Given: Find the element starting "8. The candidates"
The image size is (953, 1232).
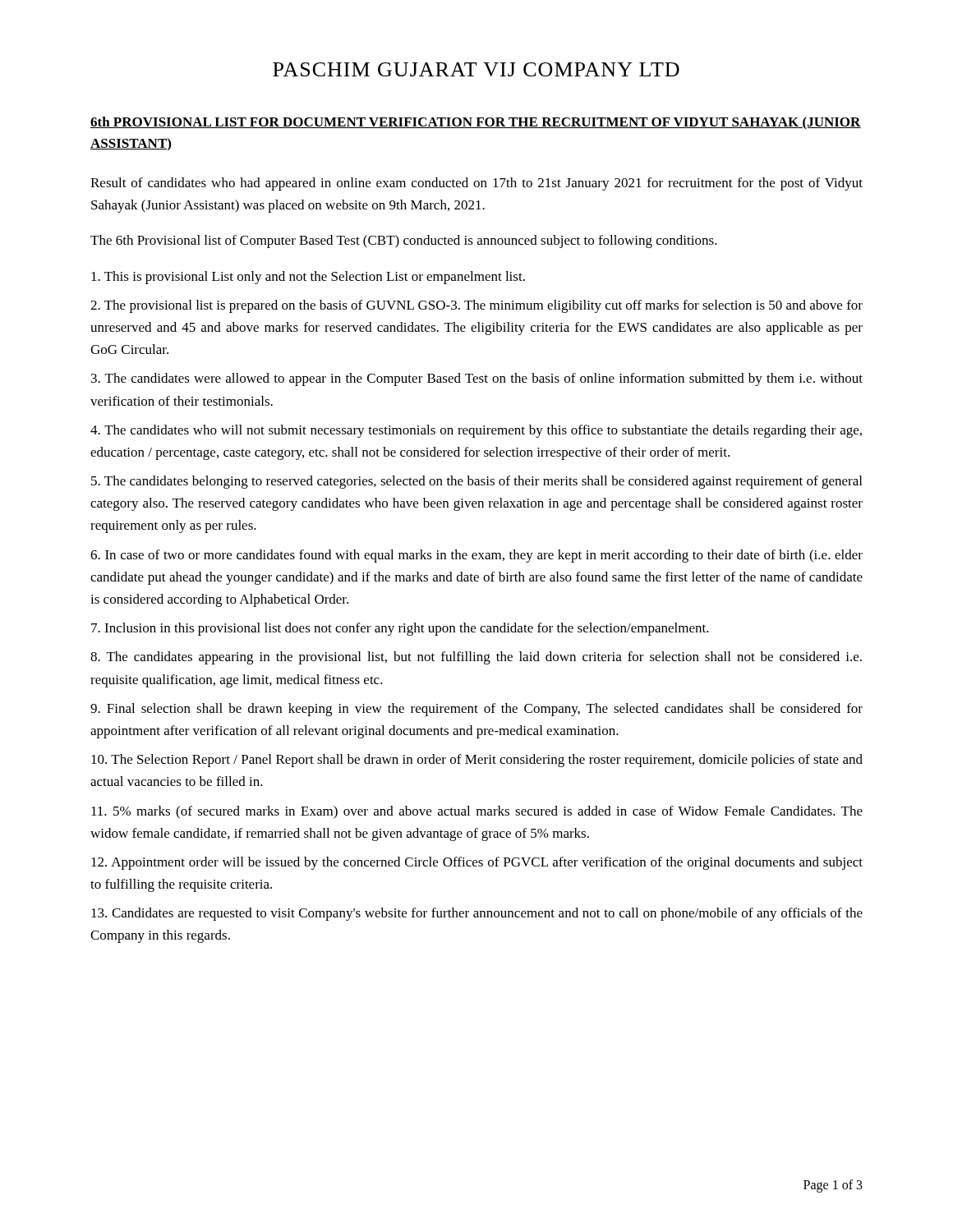Looking at the screenshot, I should click(476, 668).
